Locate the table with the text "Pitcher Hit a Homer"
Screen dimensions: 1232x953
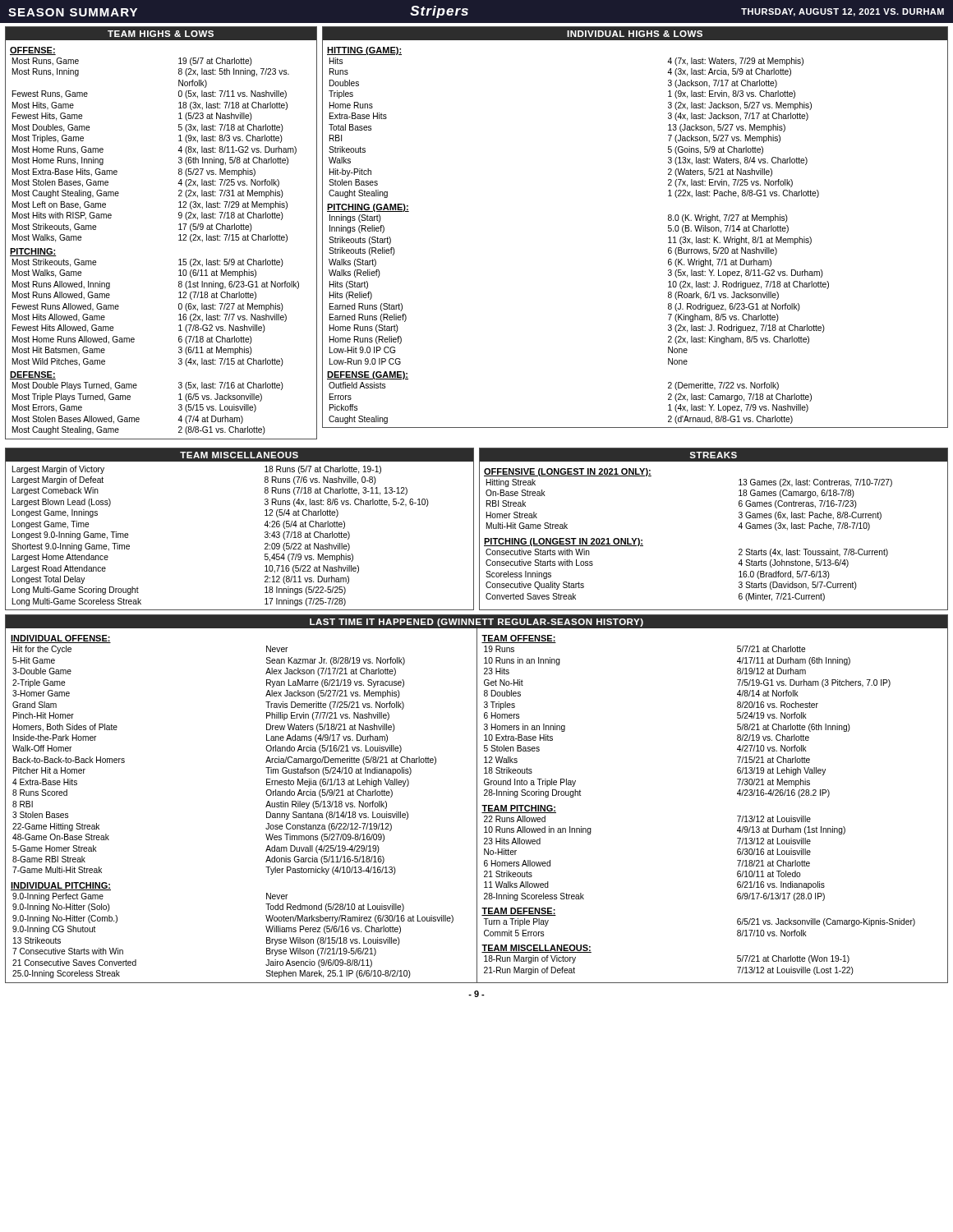(x=476, y=799)
